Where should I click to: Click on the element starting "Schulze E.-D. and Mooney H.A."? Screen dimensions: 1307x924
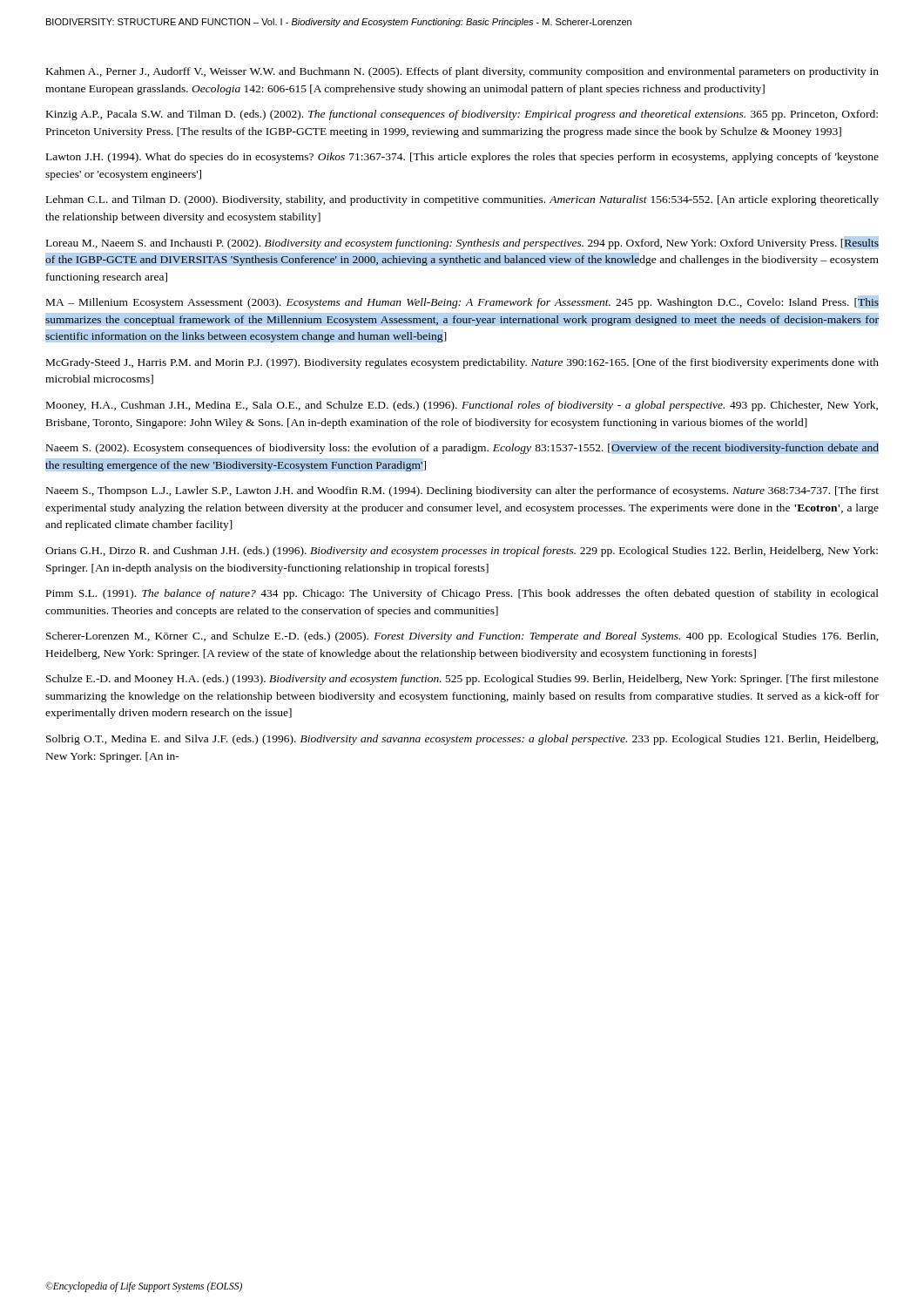[x=462, y=696]
